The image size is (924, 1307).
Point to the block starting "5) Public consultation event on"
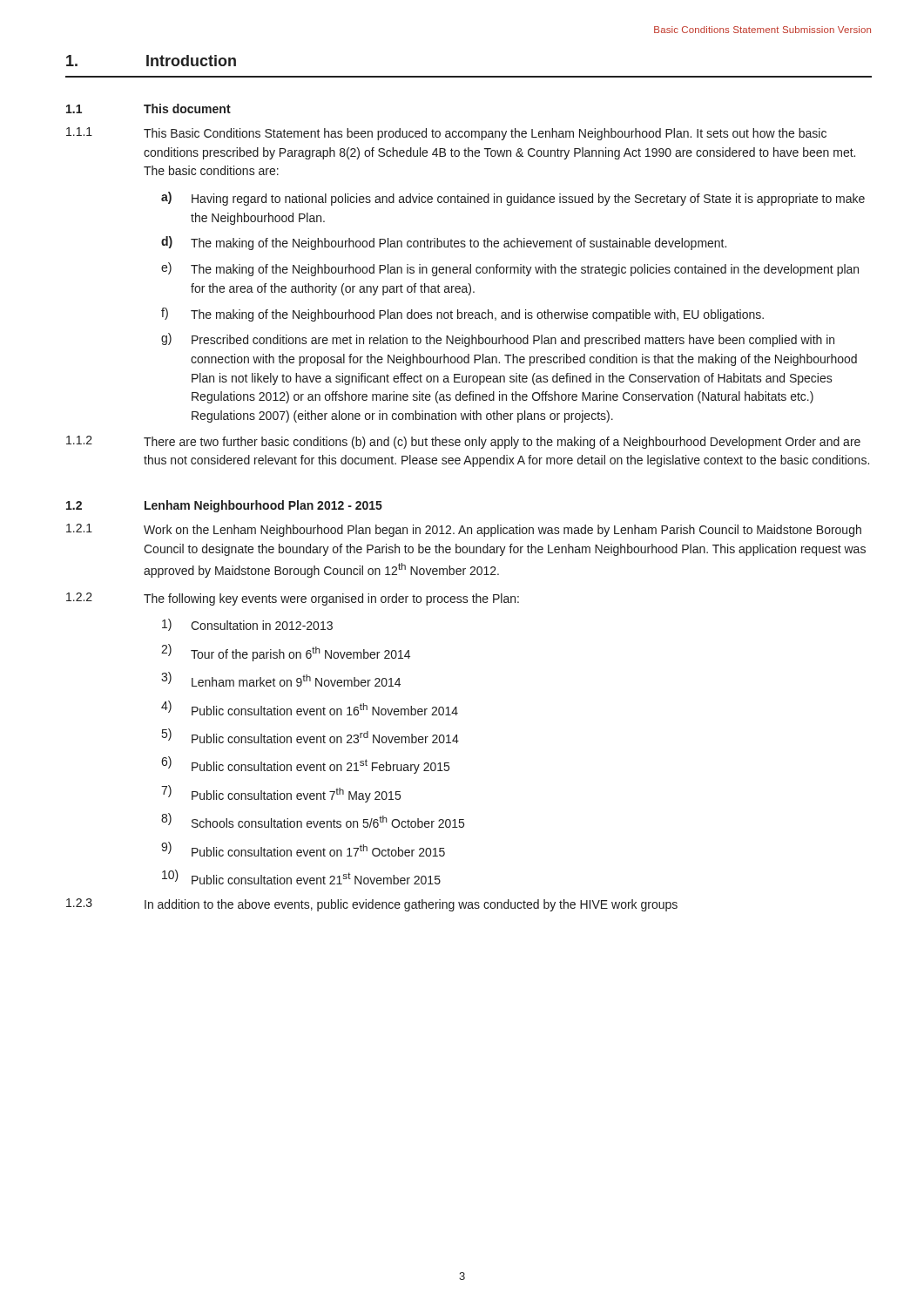coord(310,736)
